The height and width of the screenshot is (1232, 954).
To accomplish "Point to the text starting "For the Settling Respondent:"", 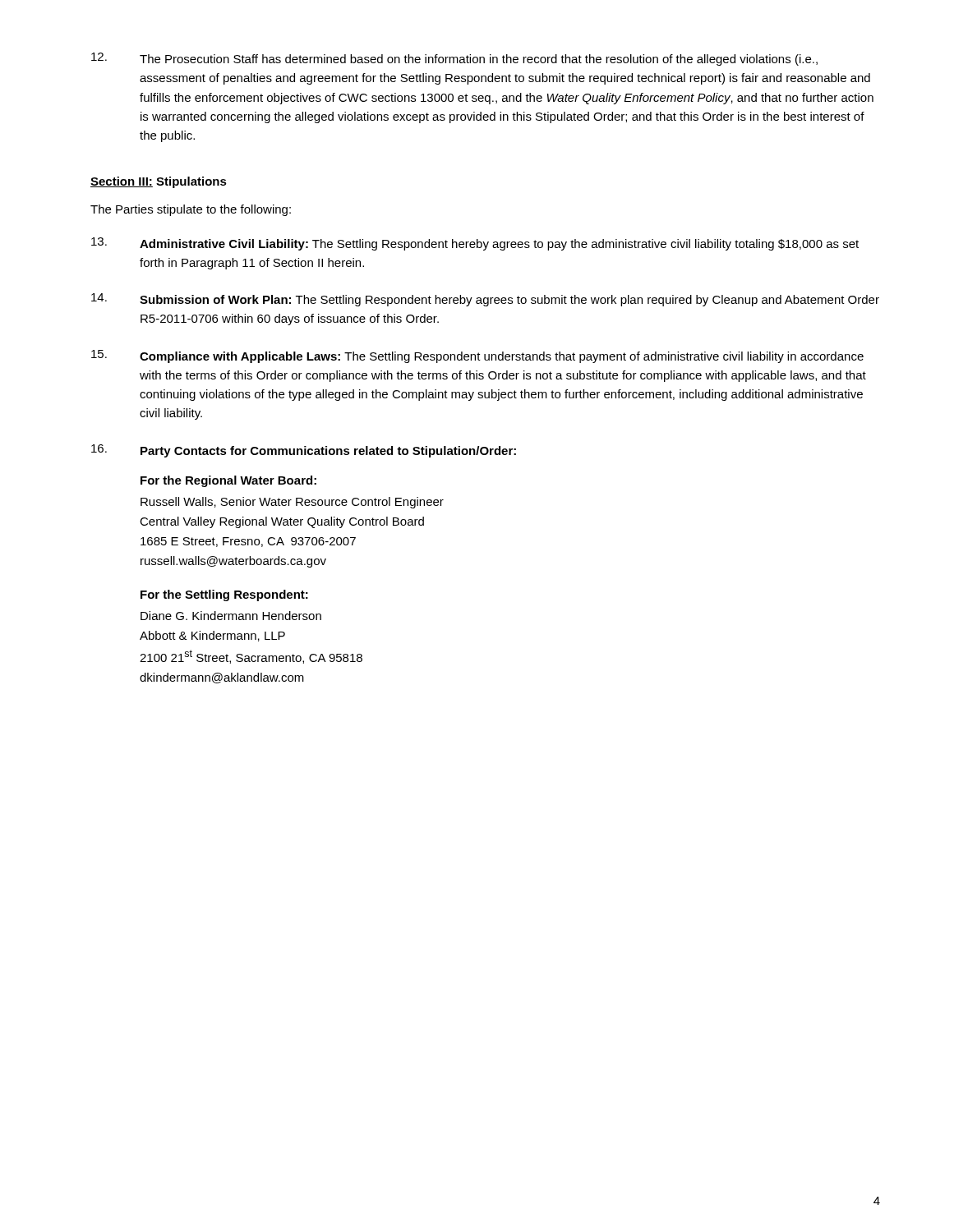I will 224,594.
